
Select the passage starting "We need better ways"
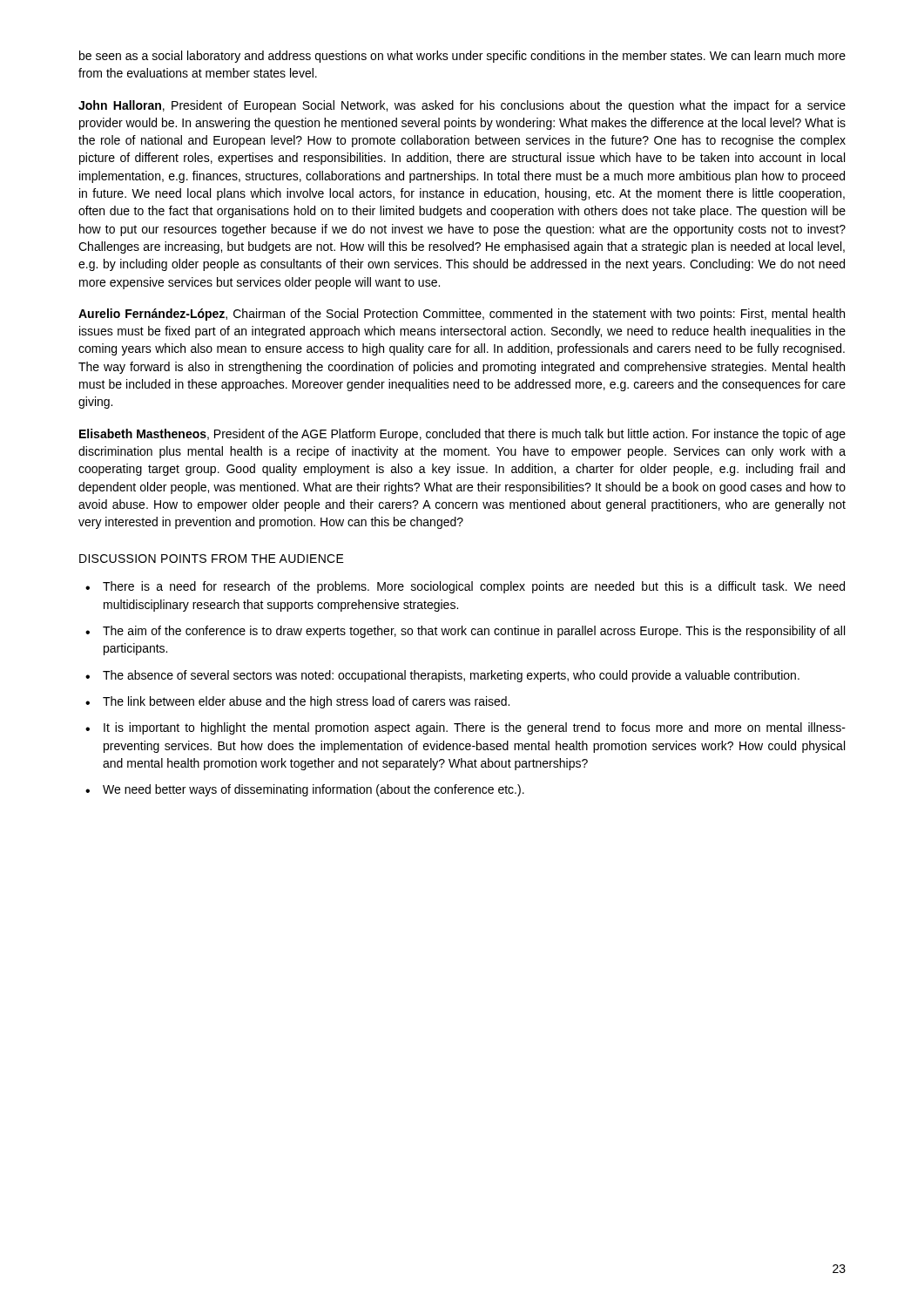pyautogui.click(x=314, y=789)
